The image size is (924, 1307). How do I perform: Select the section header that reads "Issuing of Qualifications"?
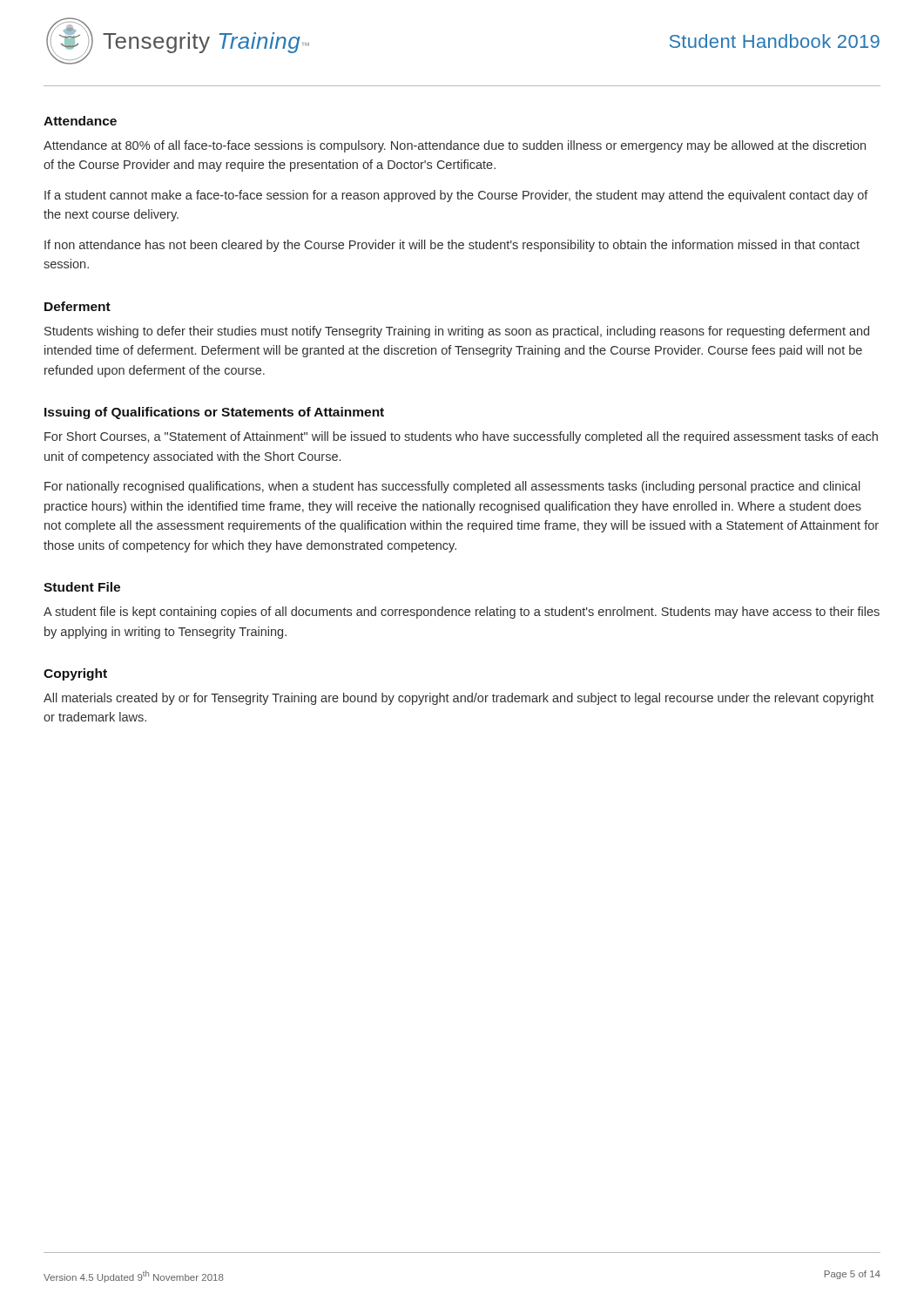214,412
